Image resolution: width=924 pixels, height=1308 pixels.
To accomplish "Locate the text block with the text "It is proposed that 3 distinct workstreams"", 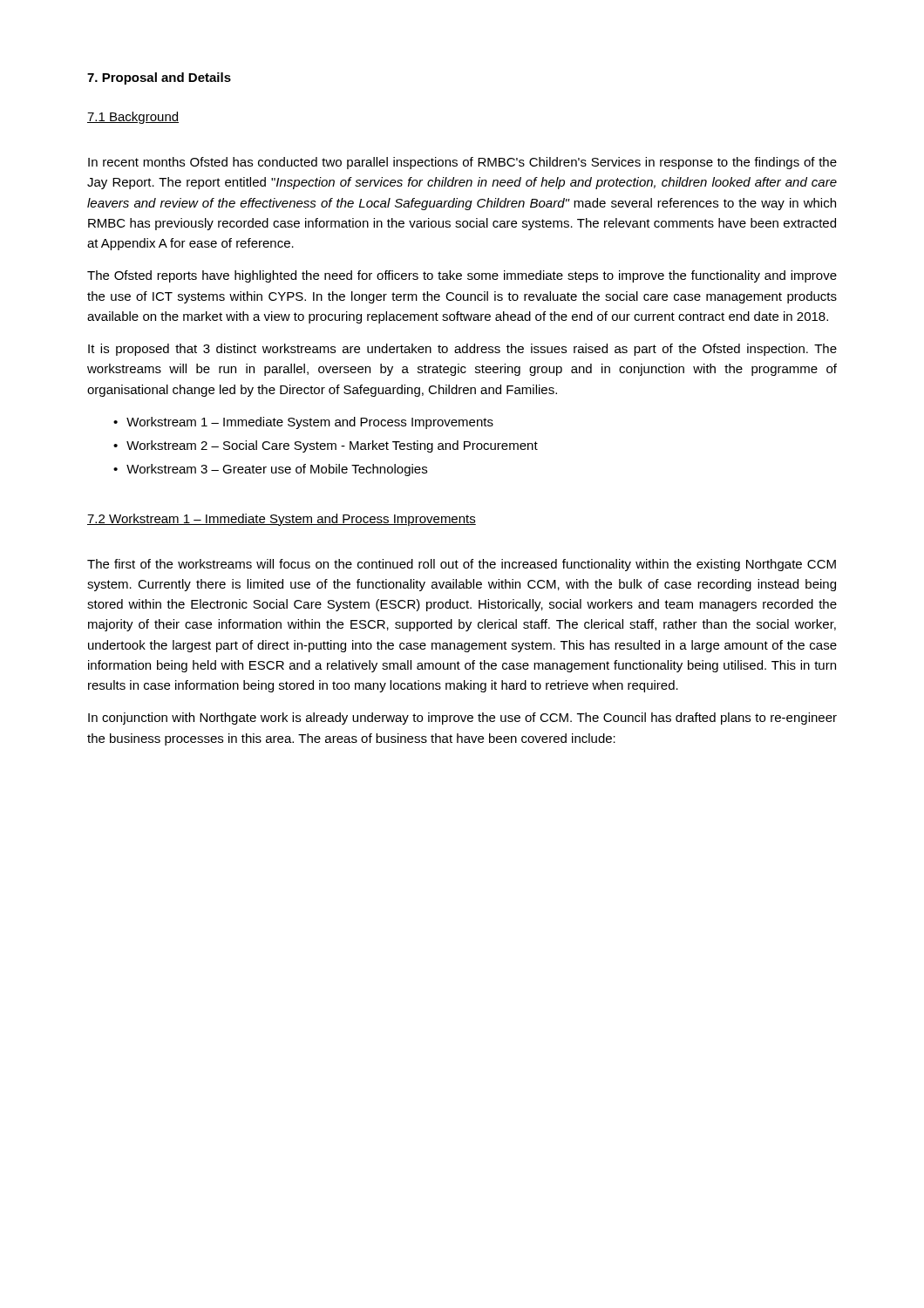I will click(x=462, y=369).
